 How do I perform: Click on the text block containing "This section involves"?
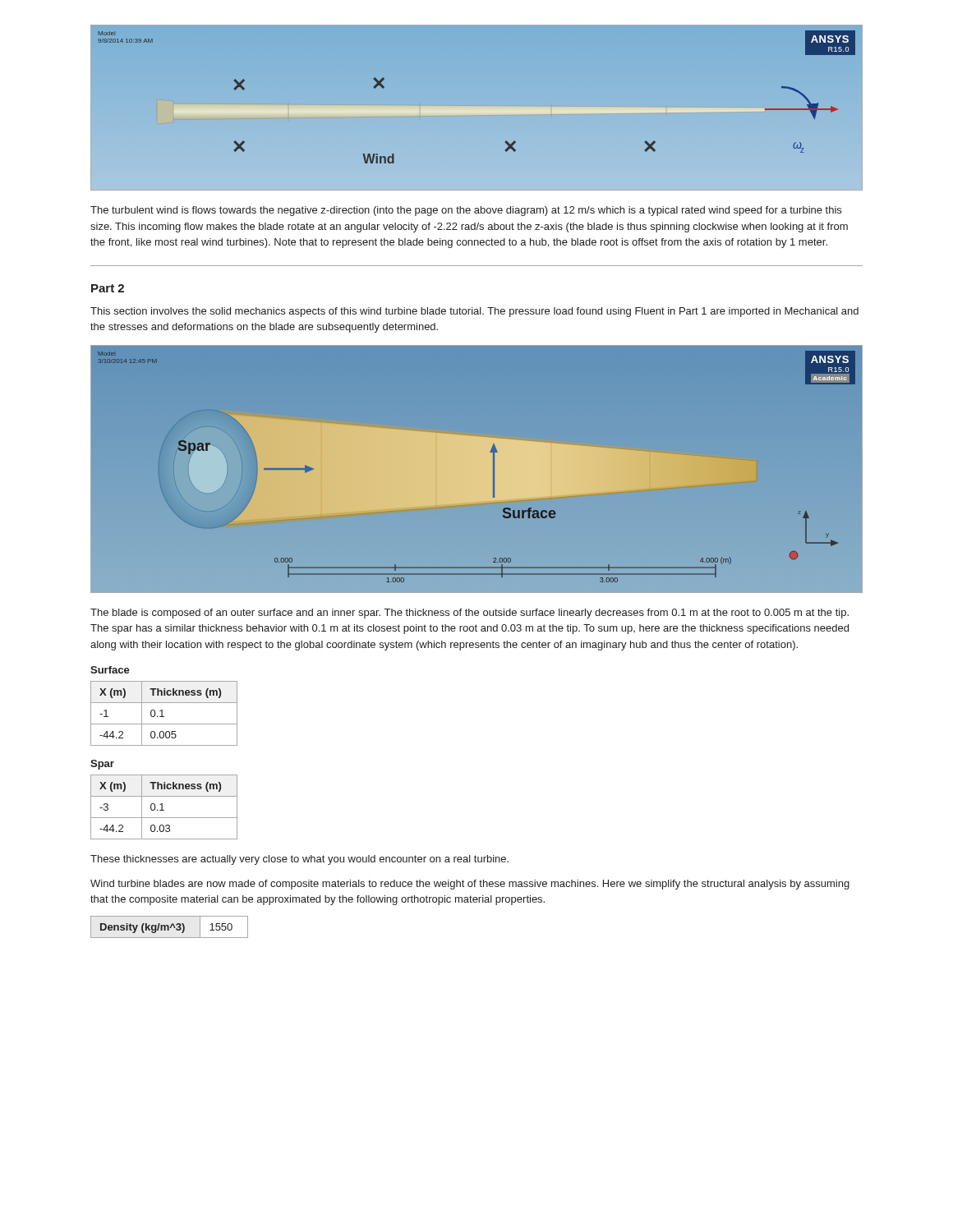click(x=476, y=319)
